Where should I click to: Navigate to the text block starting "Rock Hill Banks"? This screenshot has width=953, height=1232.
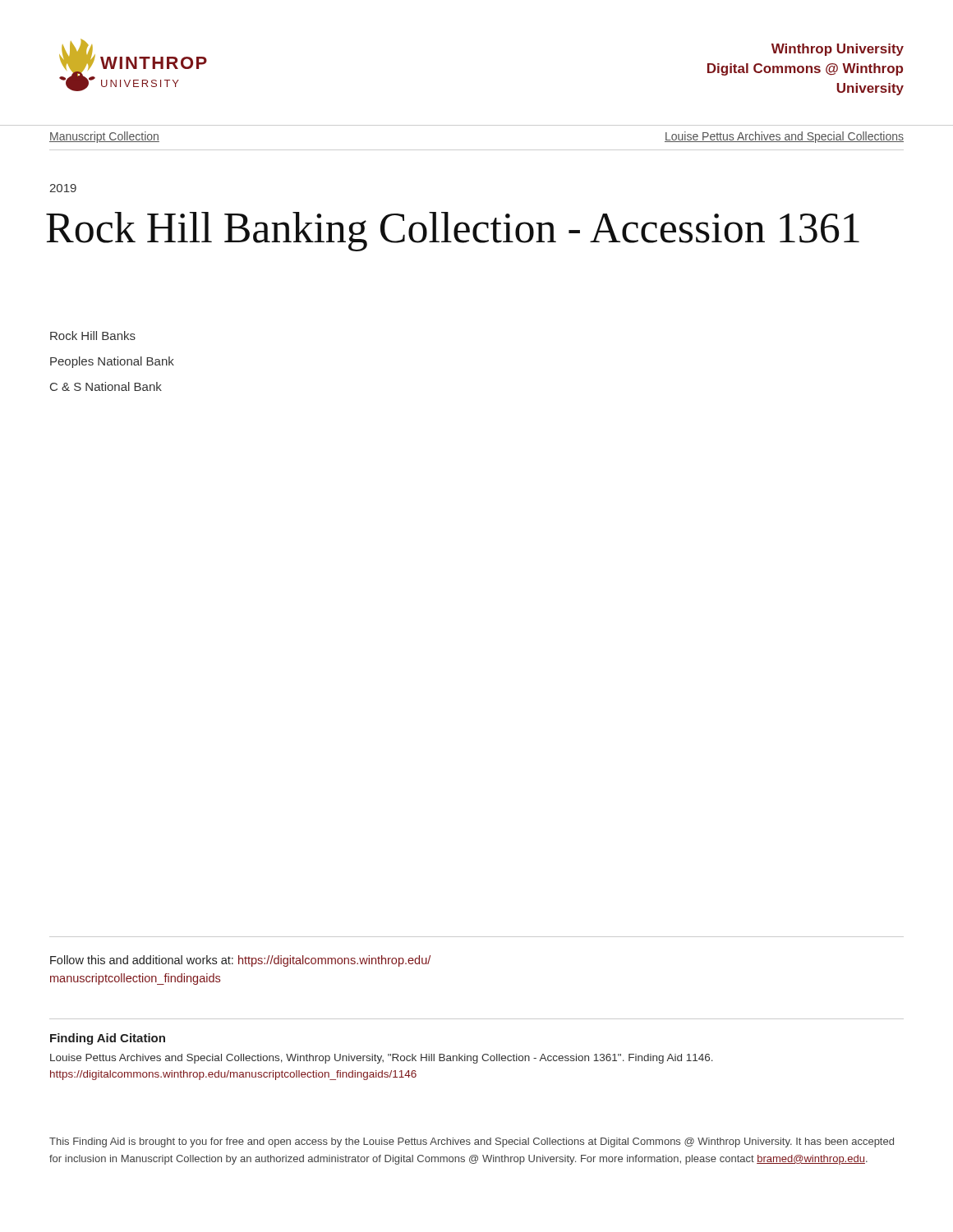click(92, 336)
